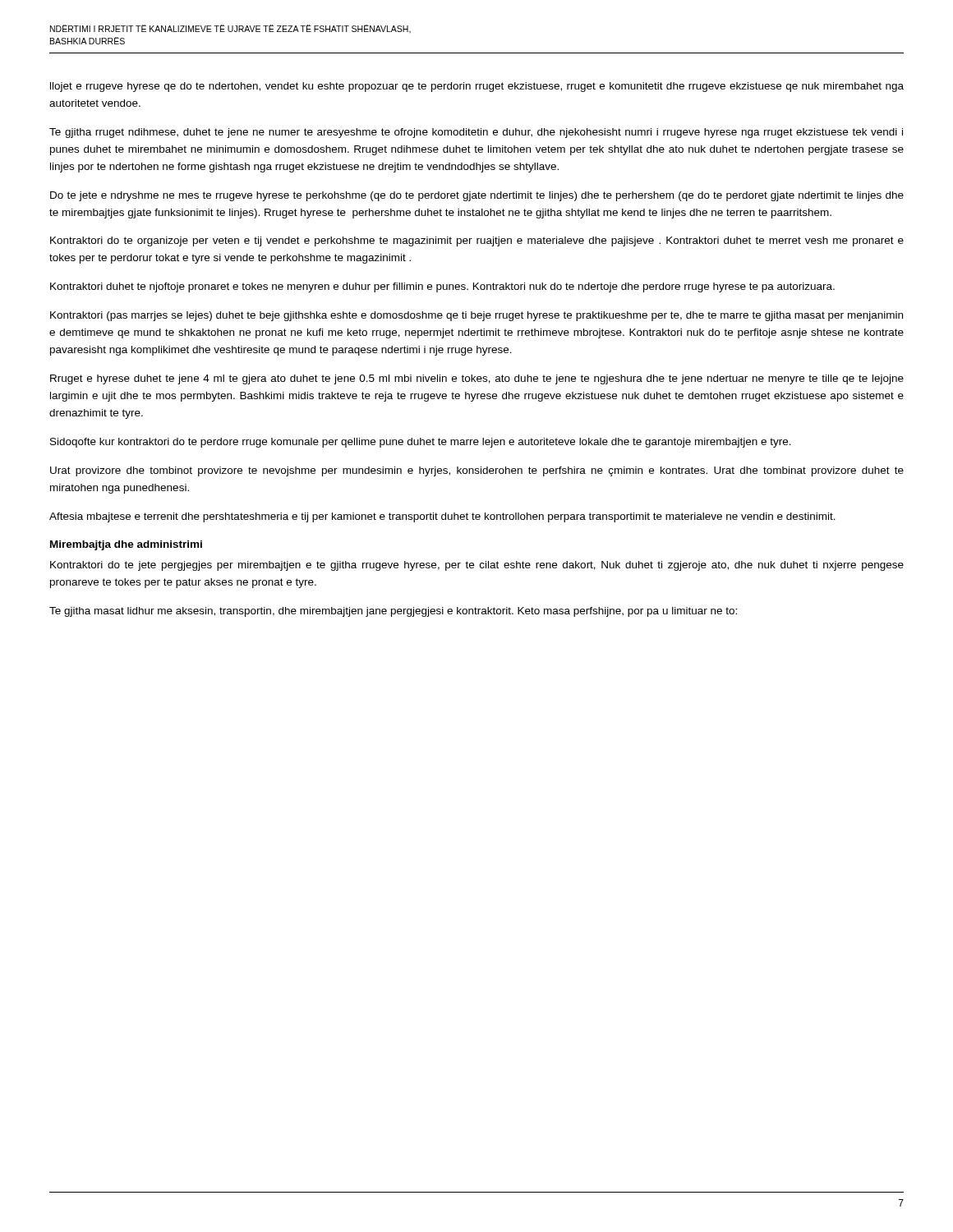Select the region starting "Kontraktori do te organizoje per veten e tij"
The height and width of the screenshot is (1232, 953).
[476, 249]
